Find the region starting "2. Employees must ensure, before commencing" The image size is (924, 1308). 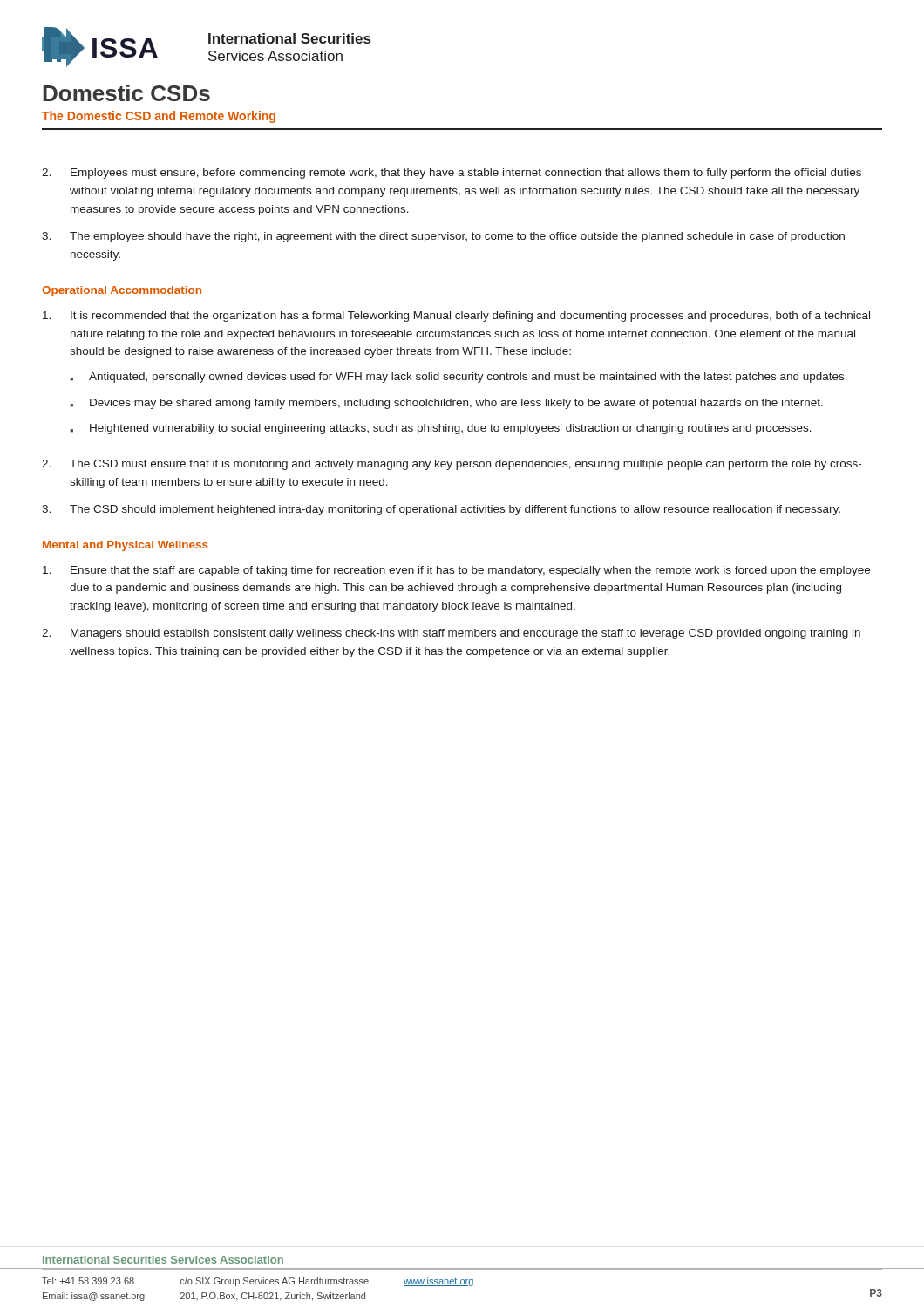(x=462, y=191)
